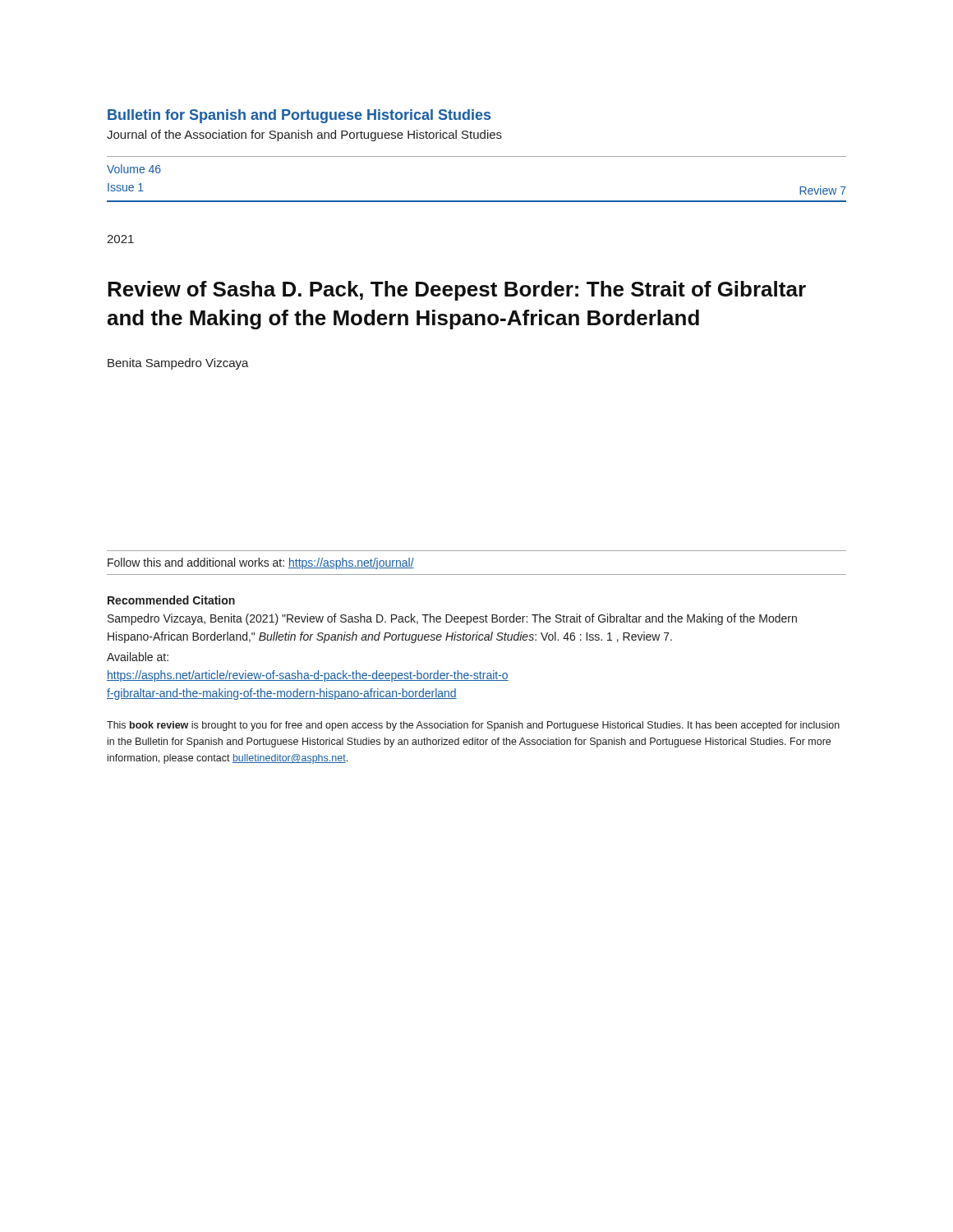Viewport: 953px width, 1232px height.
Task: Locate the text block that says "Journal of the"
Action: pyautogui.click(x=476, y=134)
